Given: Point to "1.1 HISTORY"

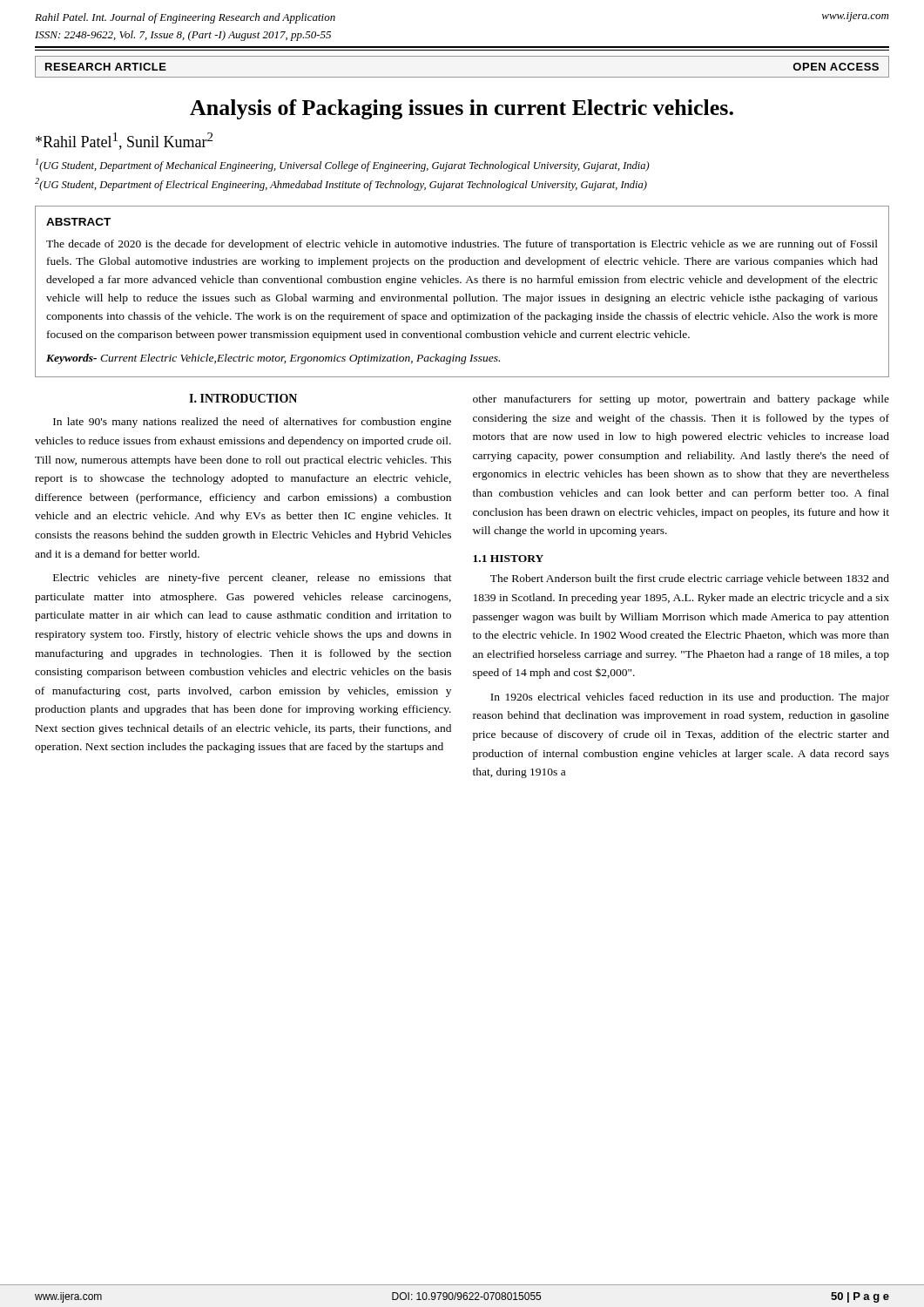Looking at the screenshot, I should point(508,558).
